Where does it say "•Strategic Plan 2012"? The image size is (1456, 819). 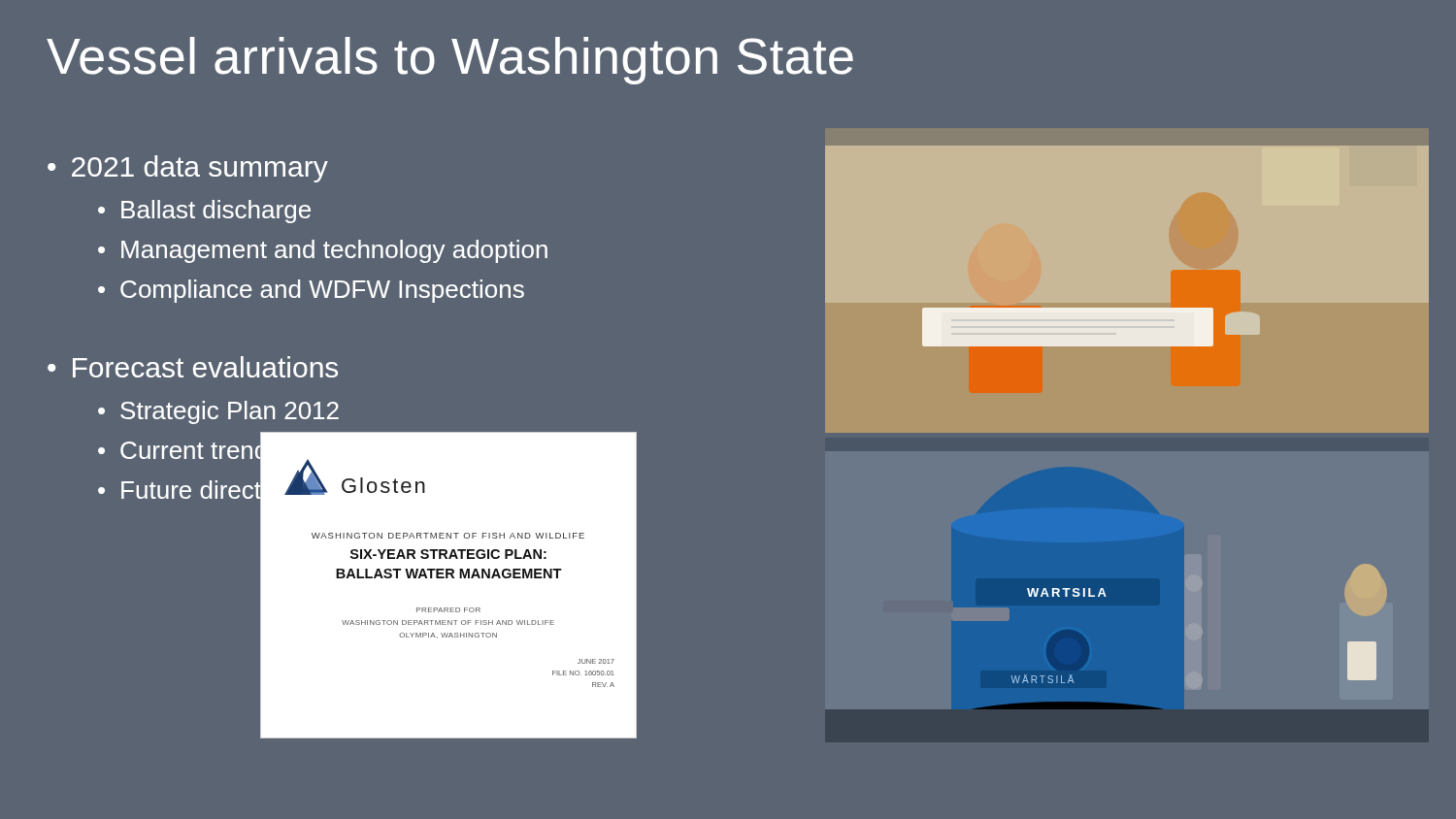(x=218, y=411)
